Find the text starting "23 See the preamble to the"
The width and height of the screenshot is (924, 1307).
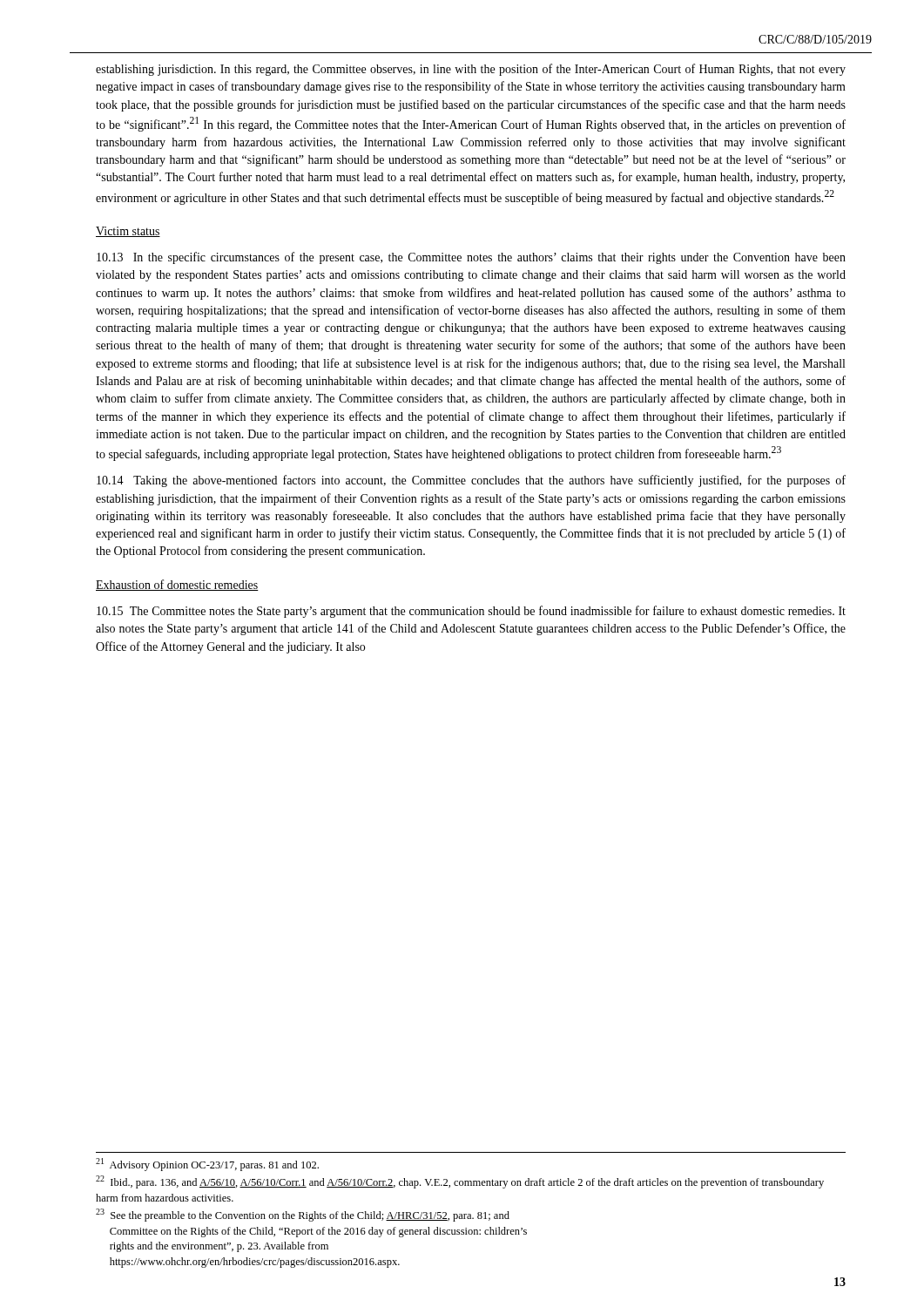coord(312,1238)
